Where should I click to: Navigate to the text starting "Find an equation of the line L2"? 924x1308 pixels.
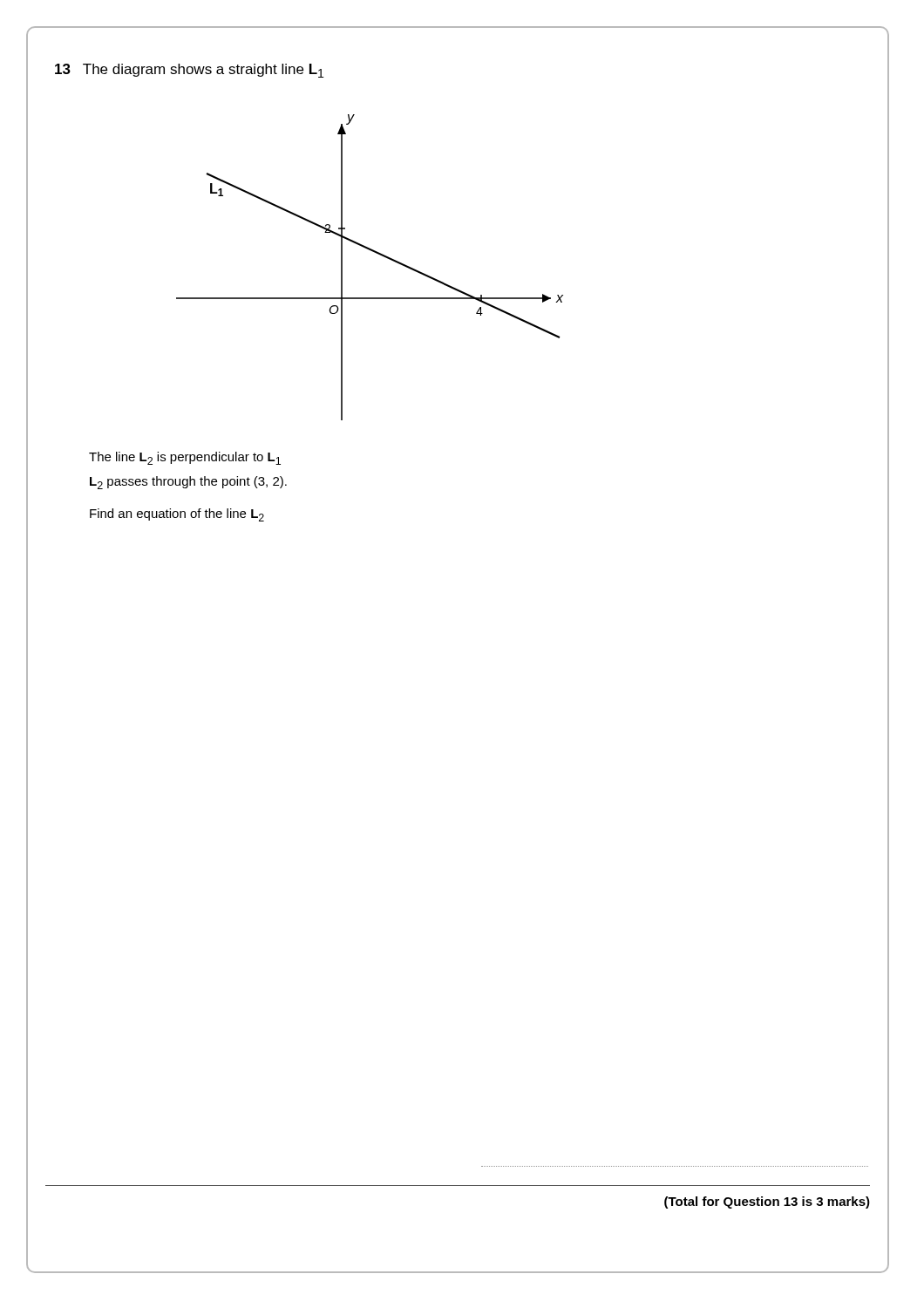click(177, 515)
